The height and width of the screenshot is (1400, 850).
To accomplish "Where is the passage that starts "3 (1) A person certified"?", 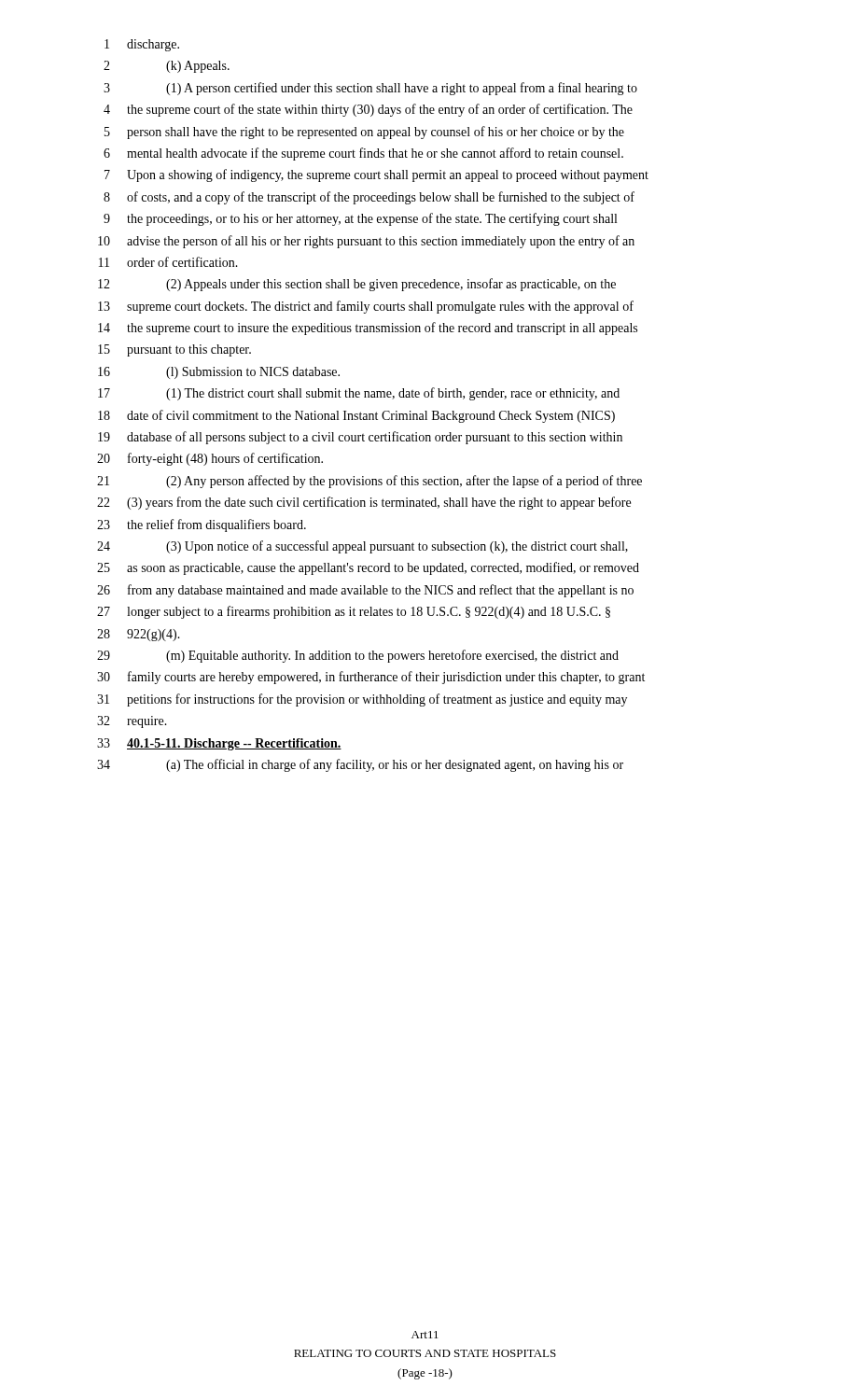I will (x=434, y=88).
